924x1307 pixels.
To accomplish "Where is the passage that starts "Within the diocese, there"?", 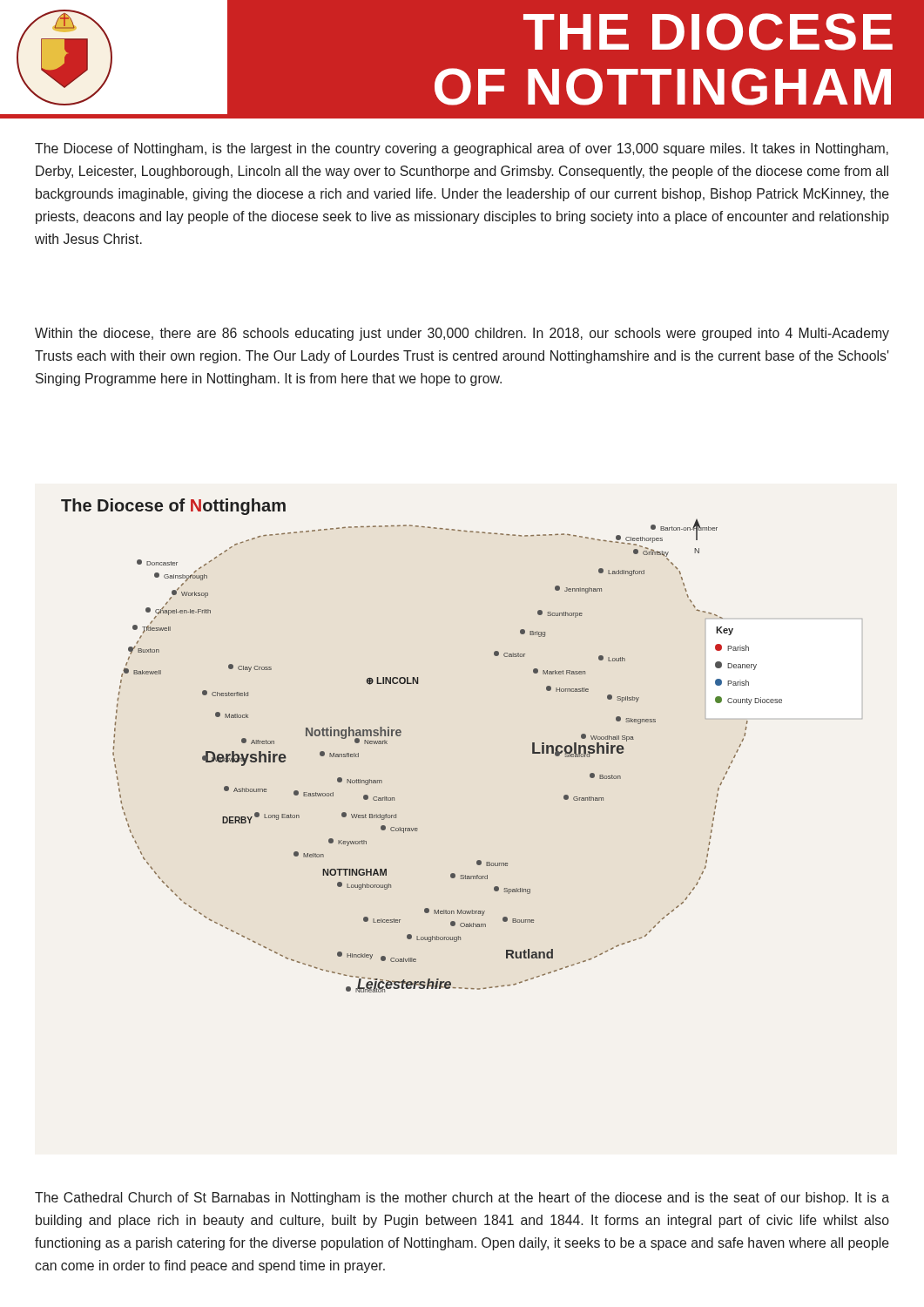I will 462,356.
